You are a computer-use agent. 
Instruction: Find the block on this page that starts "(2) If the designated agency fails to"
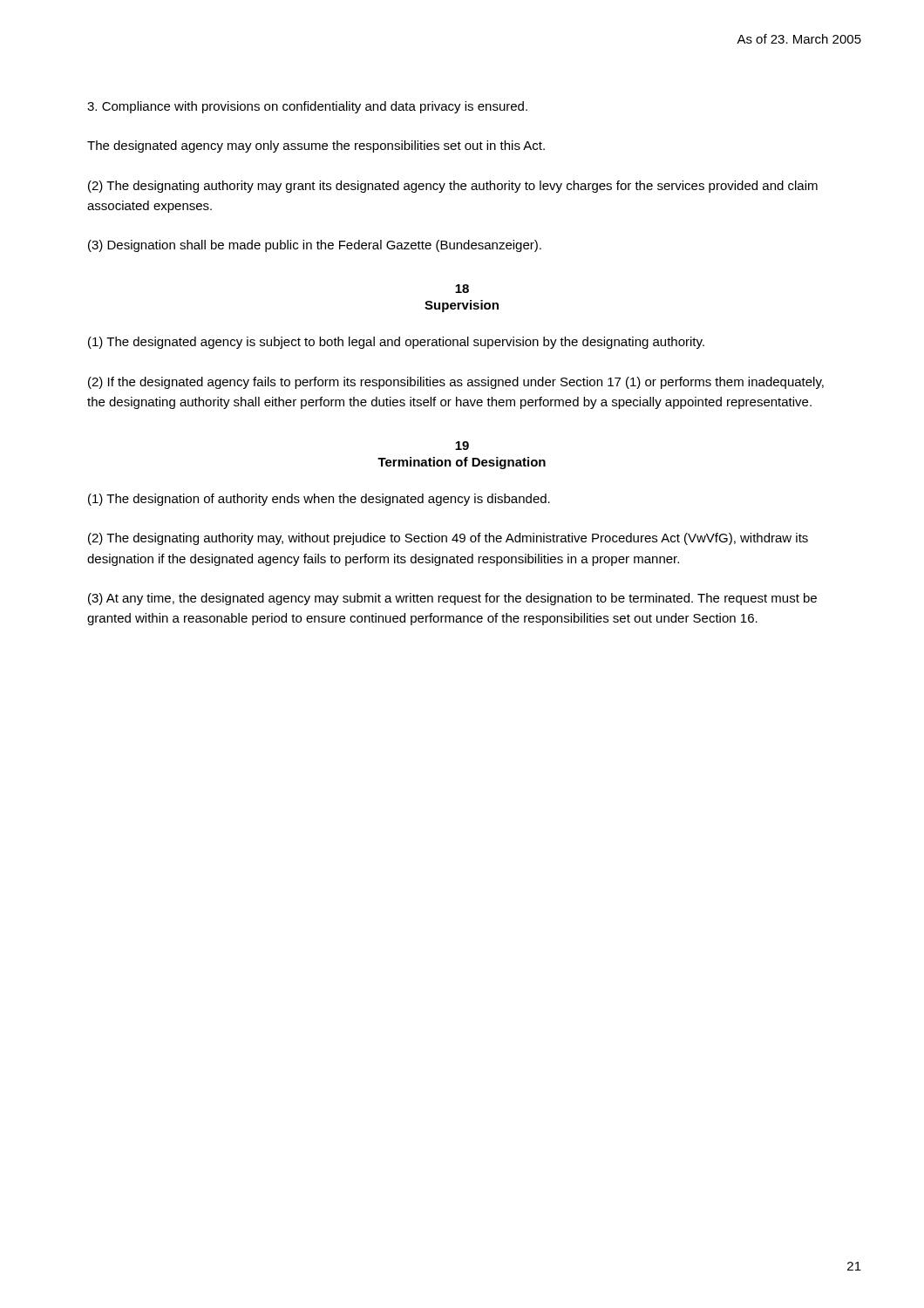tap(456, 391)
